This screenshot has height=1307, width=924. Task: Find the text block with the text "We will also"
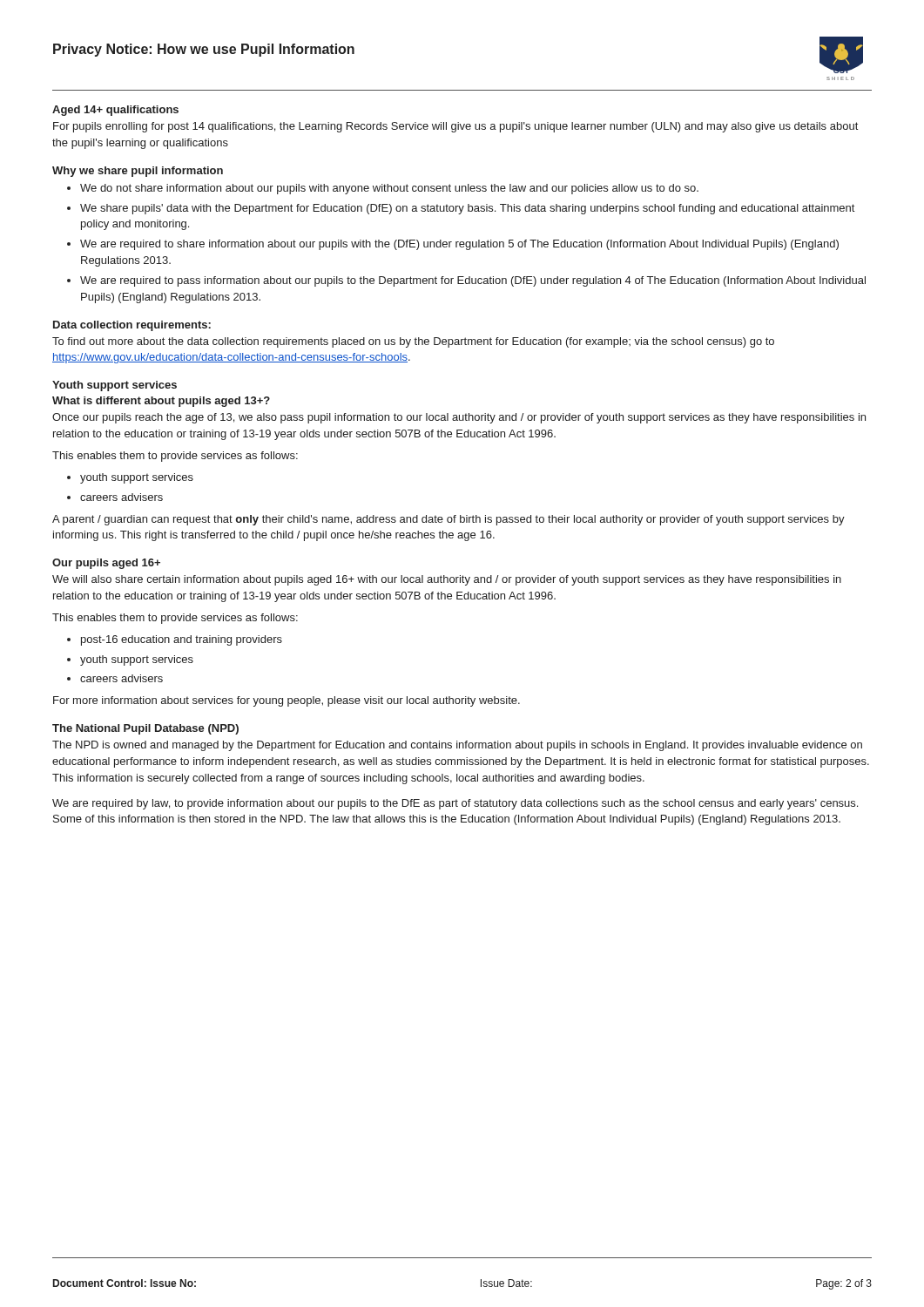point(447,587)
